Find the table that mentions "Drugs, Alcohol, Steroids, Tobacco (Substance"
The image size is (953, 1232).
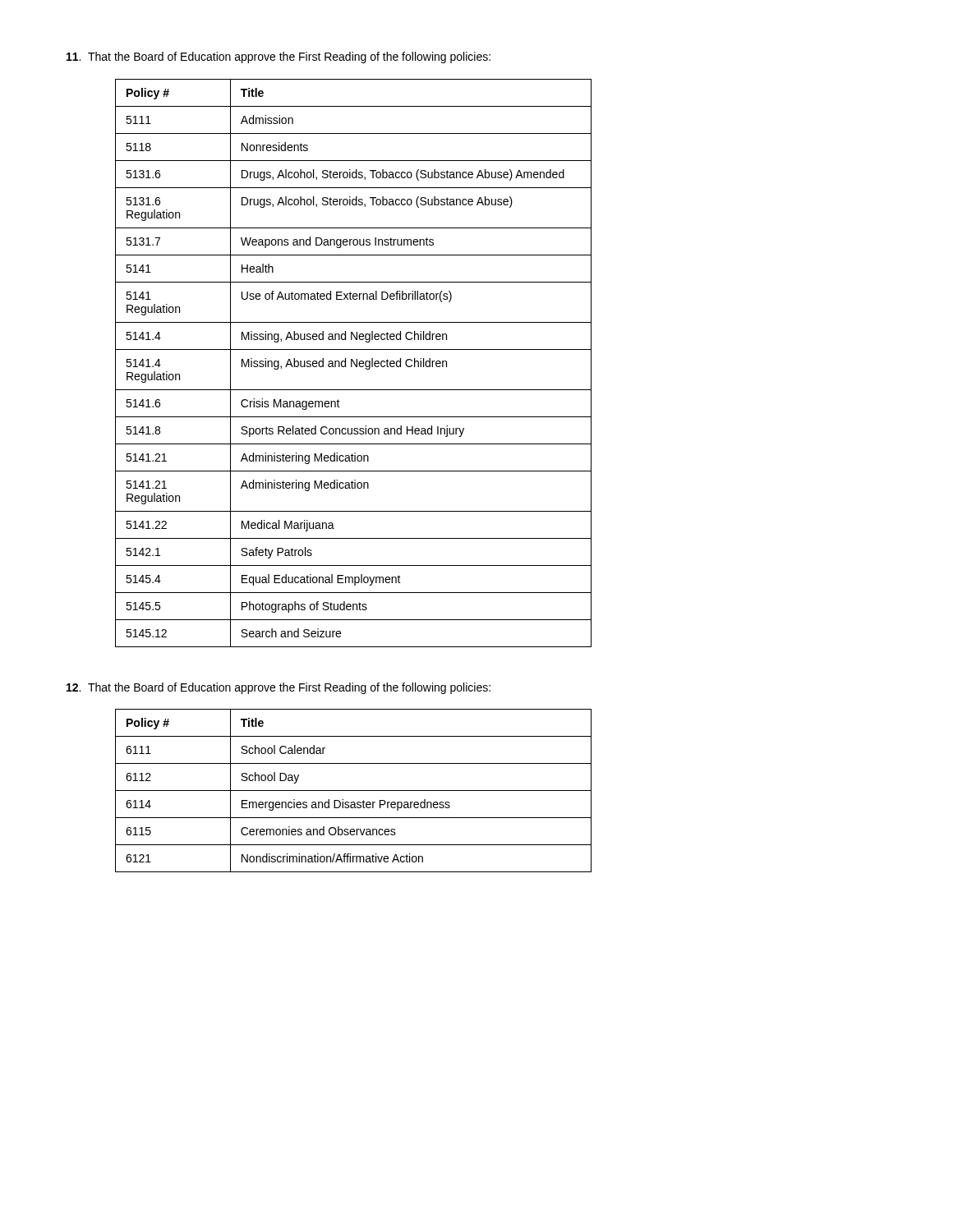(476, 363)
